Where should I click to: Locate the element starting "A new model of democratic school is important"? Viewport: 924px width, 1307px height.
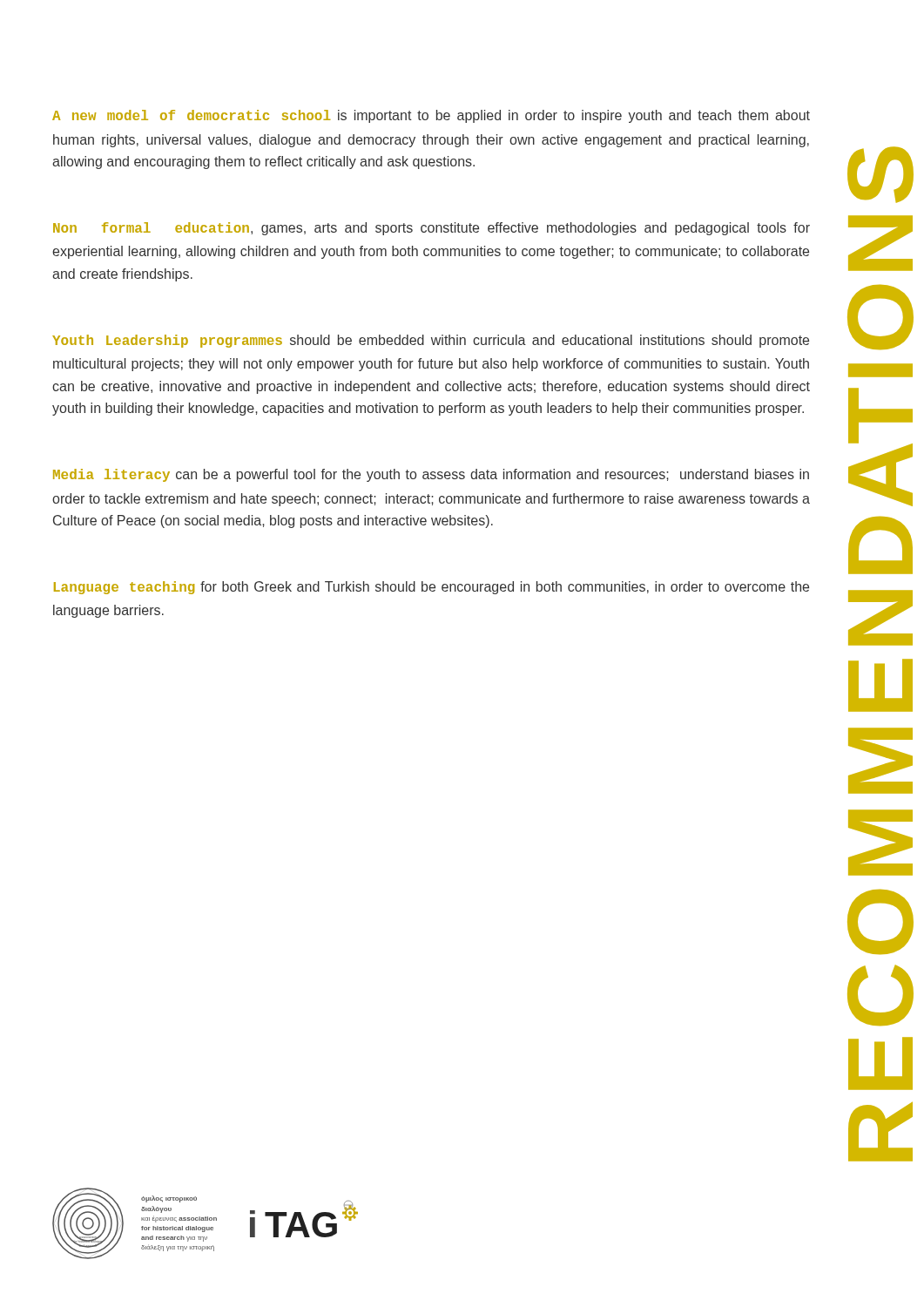pyautogui.click(x=431, y=139)
